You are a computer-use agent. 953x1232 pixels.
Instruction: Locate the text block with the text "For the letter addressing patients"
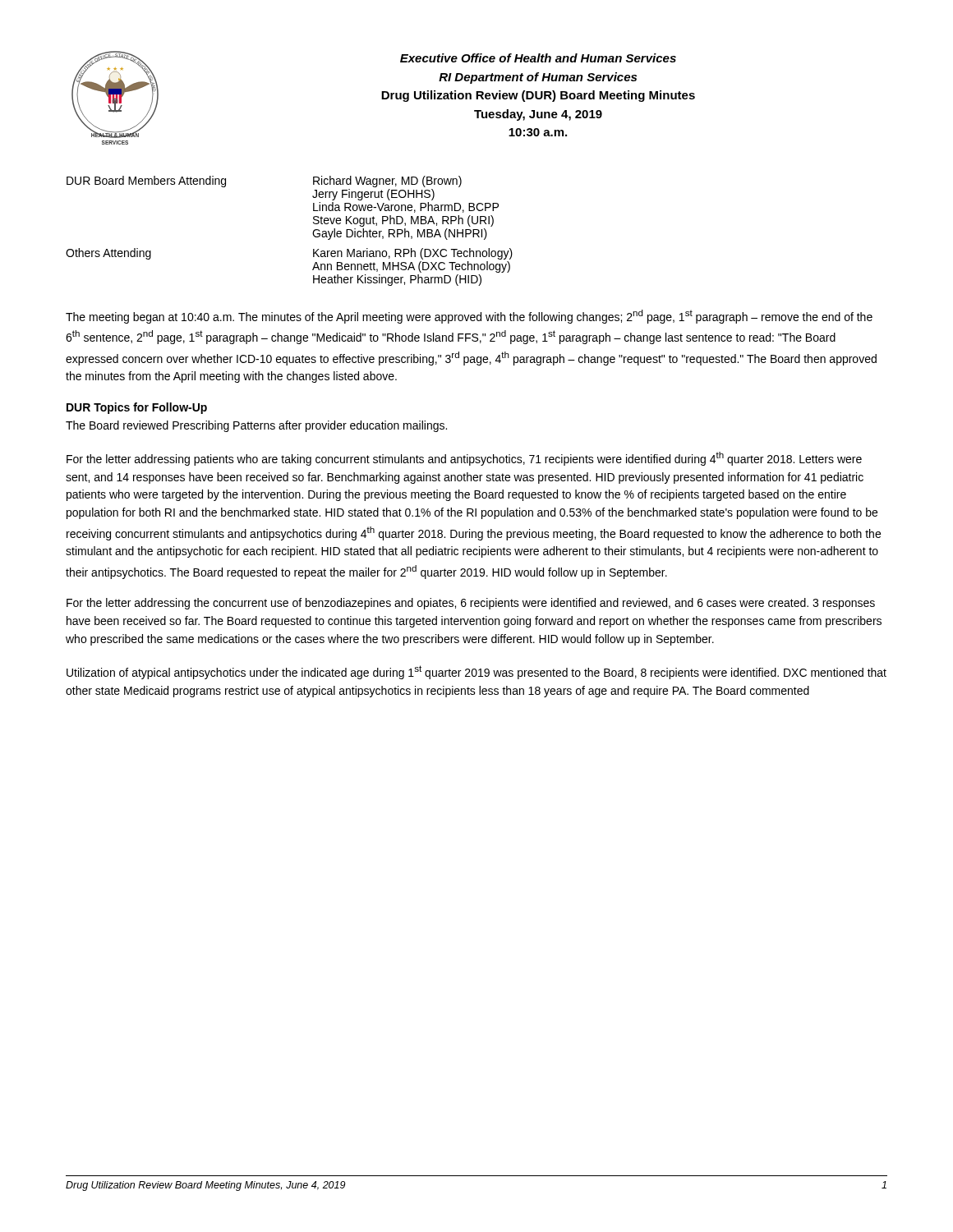pyautogui.click(x=473, y=514)
